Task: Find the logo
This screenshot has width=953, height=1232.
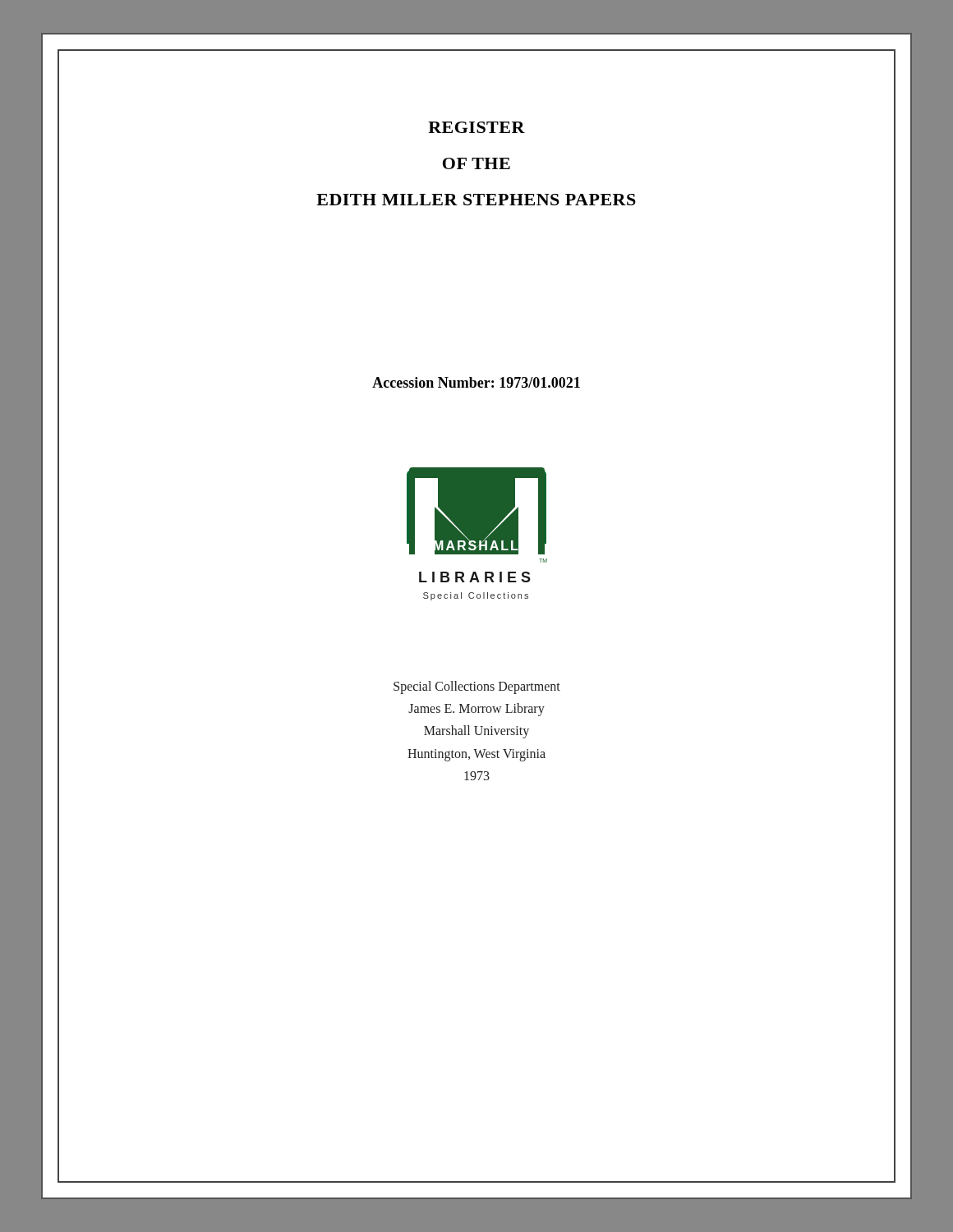Action: pyautogui.click(x=476, y=538)
